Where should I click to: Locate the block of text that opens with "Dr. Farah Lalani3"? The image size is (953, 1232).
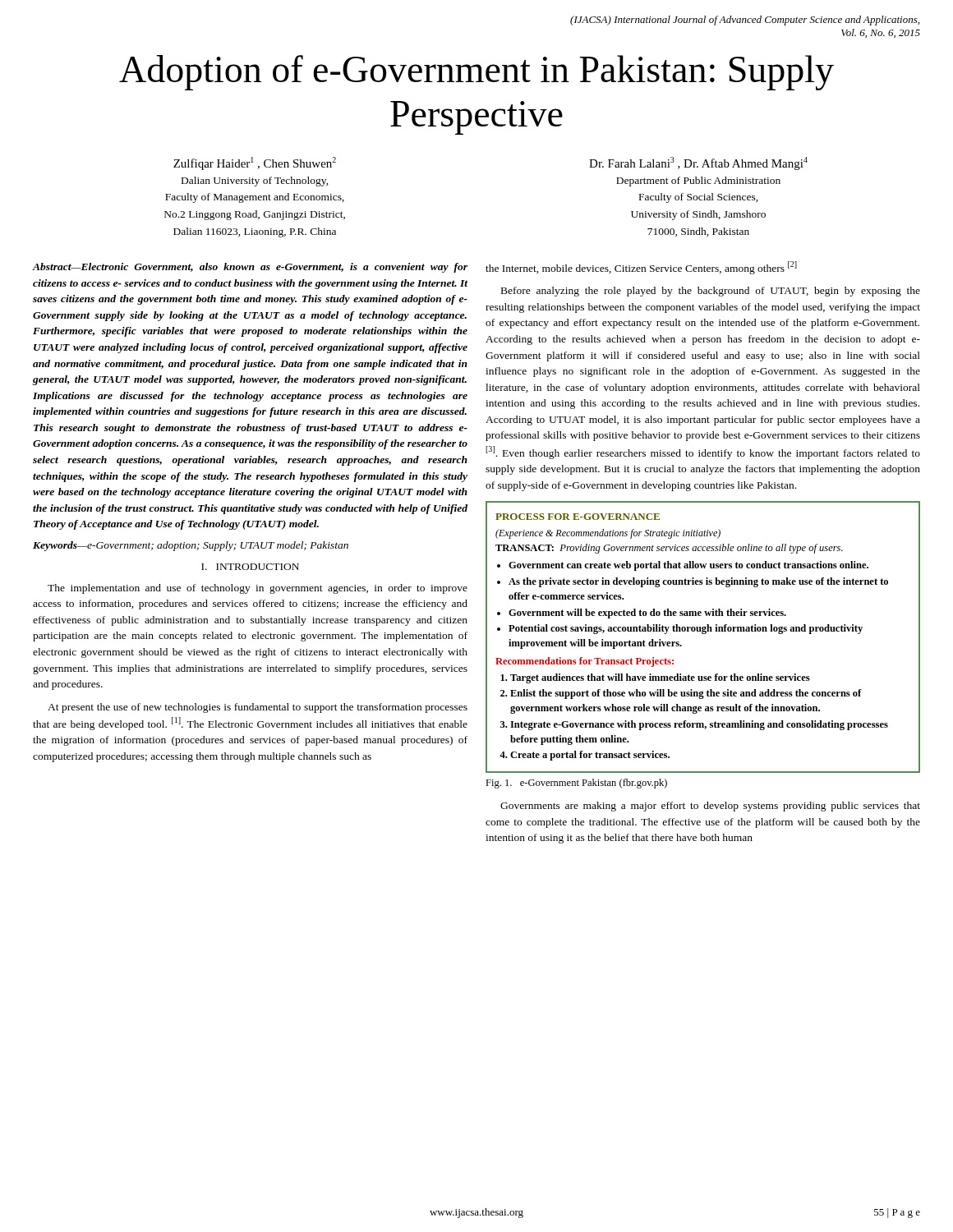[x=698, y=198]
